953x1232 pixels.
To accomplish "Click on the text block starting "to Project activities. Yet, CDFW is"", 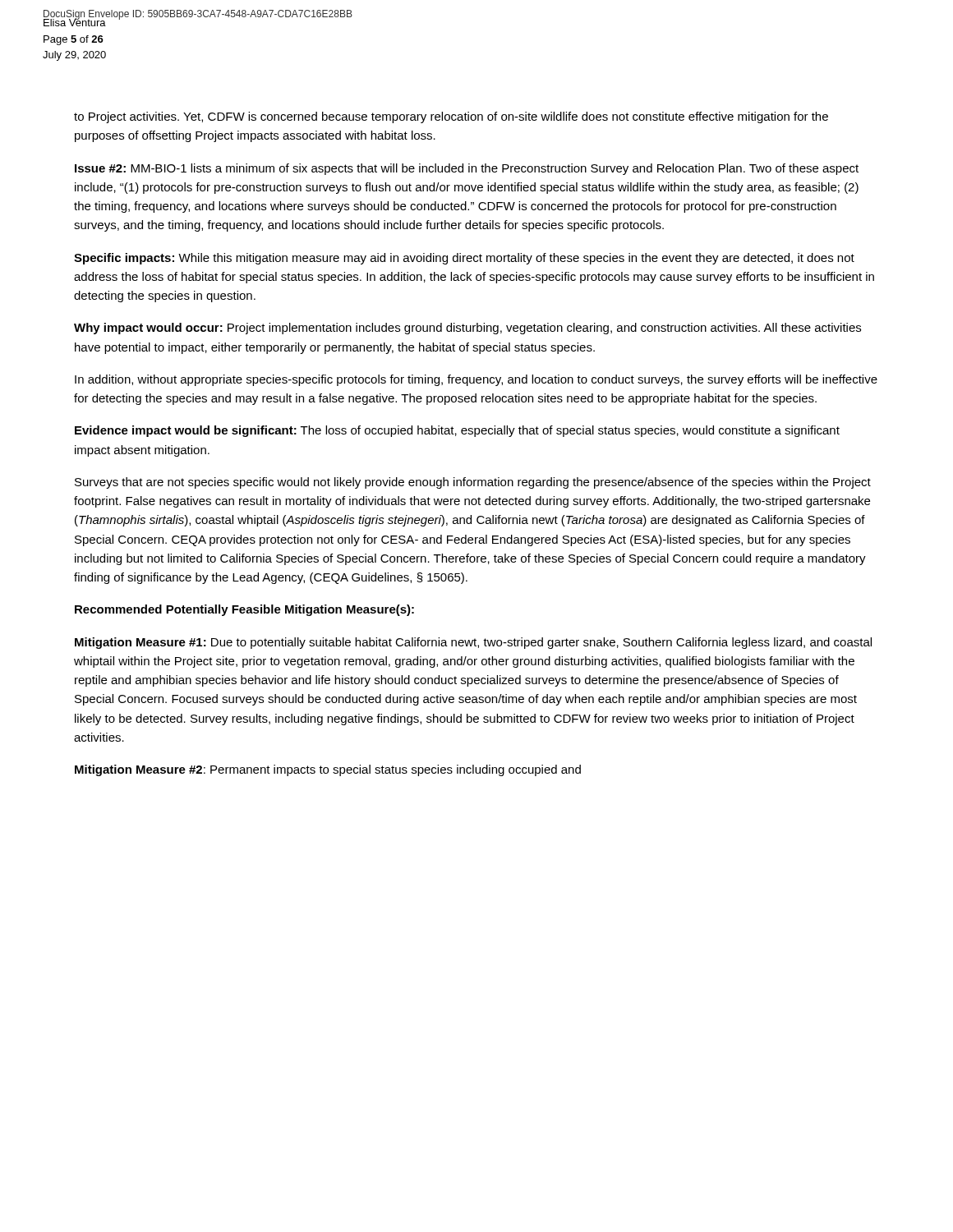I will [x=451, y=126].
